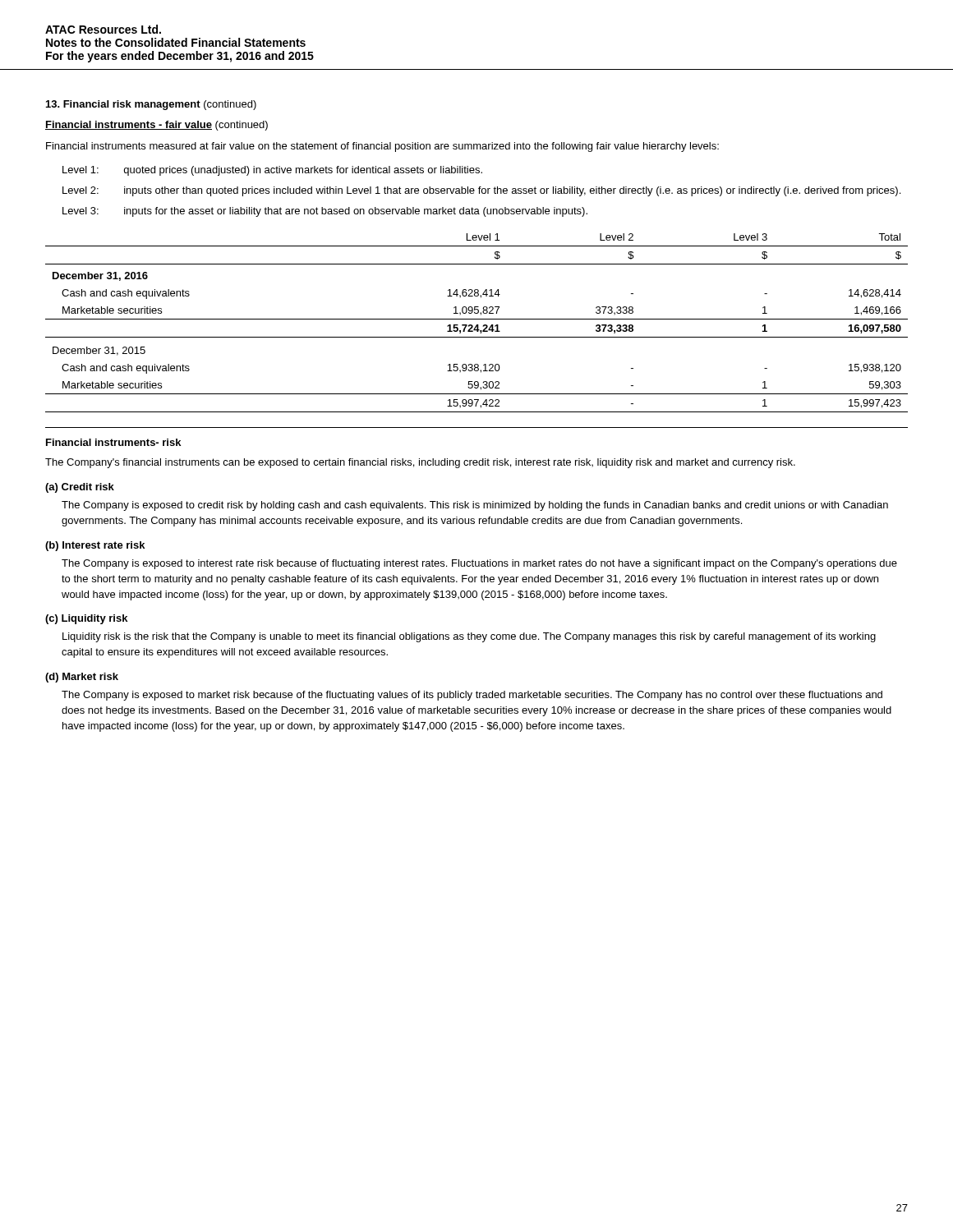Viewport: 953px width, 1232px height.
Task: Point to the passage starting "13. Financial risk"
Action: point(151,104)
